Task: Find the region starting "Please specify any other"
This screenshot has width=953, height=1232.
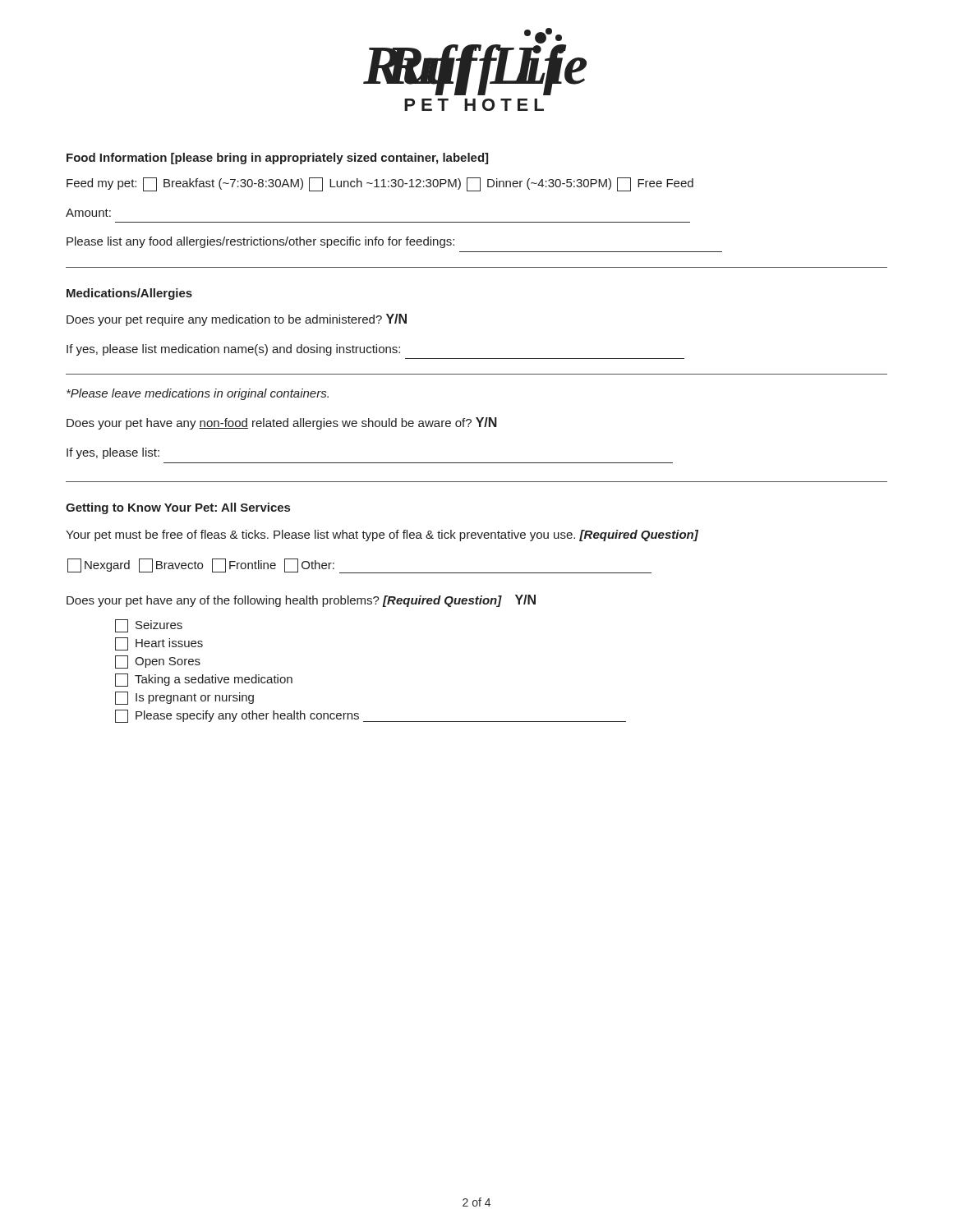Action: click(x=370, y=715)
